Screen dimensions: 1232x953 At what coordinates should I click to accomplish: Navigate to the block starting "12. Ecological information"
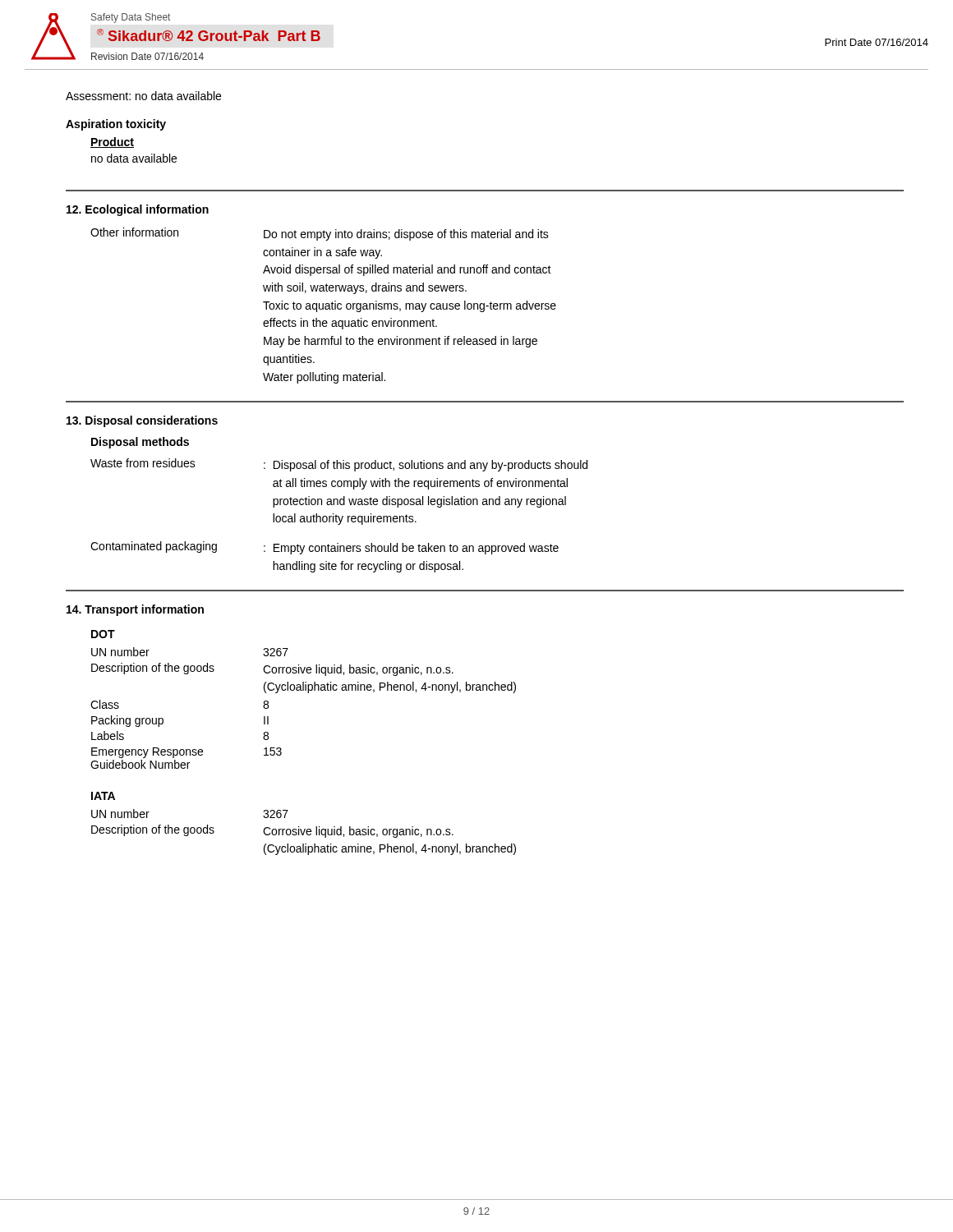pyautogui.click(x=137, y=209)
